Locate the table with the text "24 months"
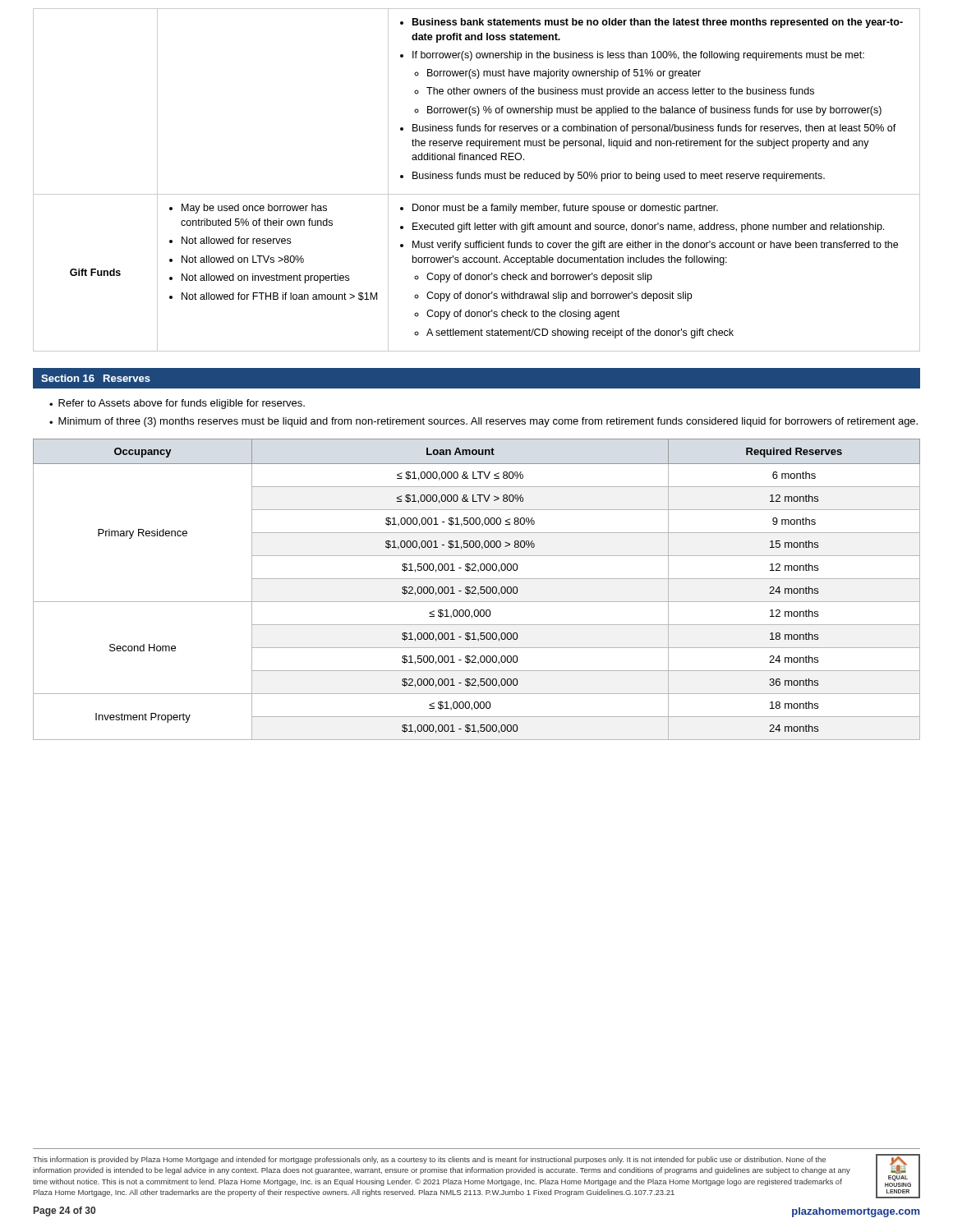The width and height of the screenshot is (953, 1232). [x=476, y=589]
